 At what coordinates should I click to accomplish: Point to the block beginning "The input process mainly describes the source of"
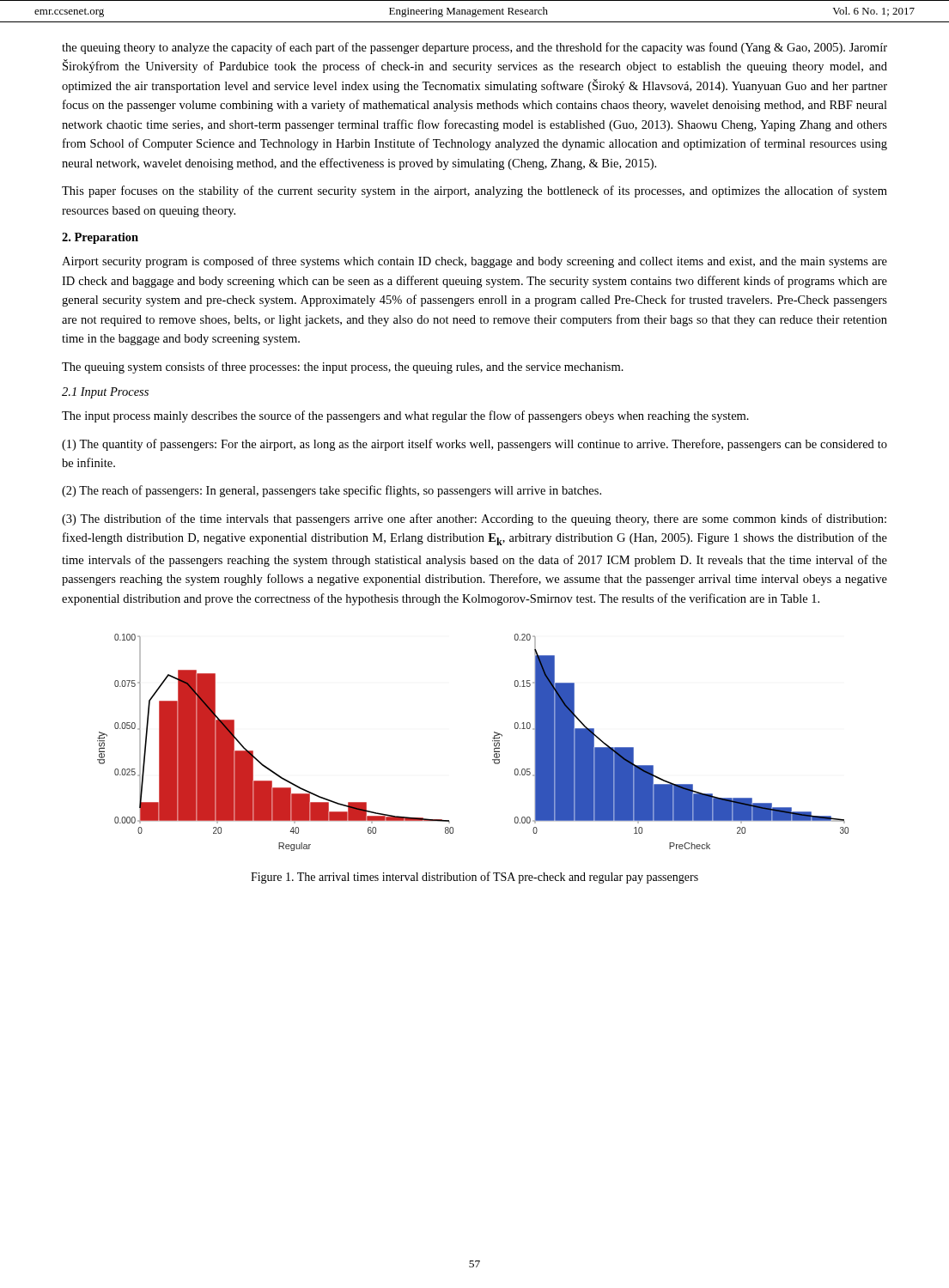coord(474,416)
